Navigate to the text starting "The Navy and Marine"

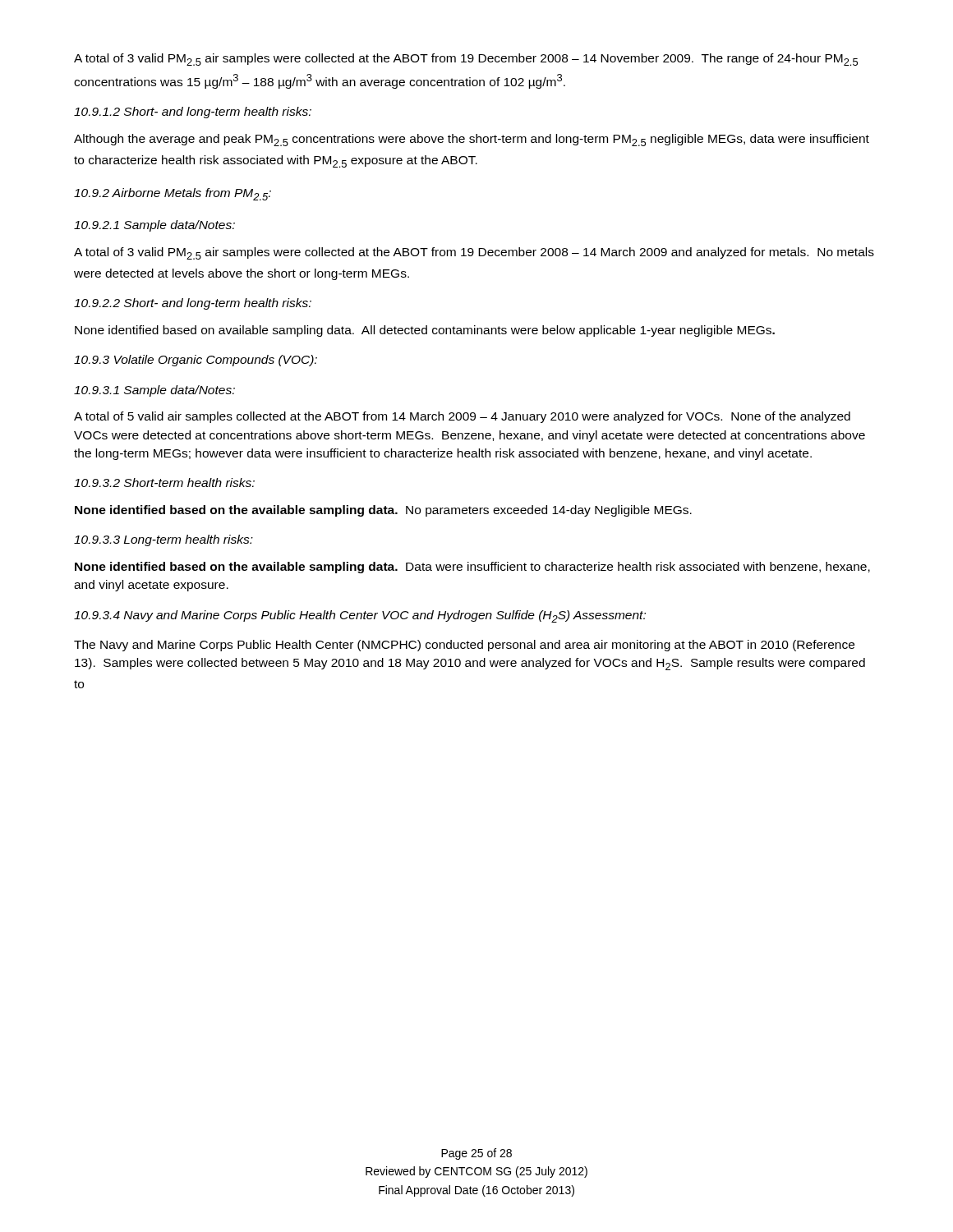(x=470, y=664)
